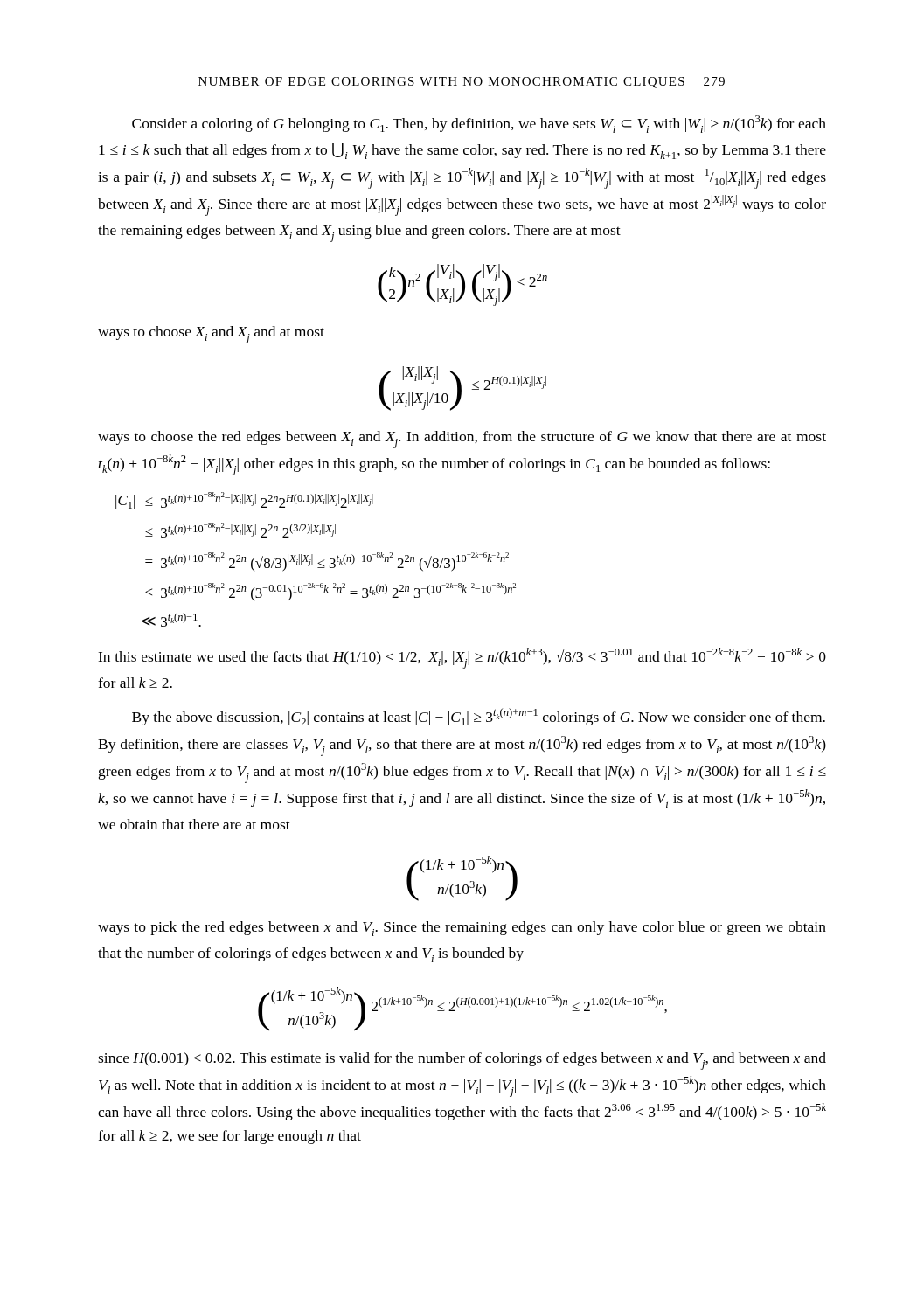Click on the formula with the text "((1/k + 10−5k)nn/(103k)) 2(1/k+10−5k)n"
This screenshot has width=924, height=1311.
tap(462, 1007)
